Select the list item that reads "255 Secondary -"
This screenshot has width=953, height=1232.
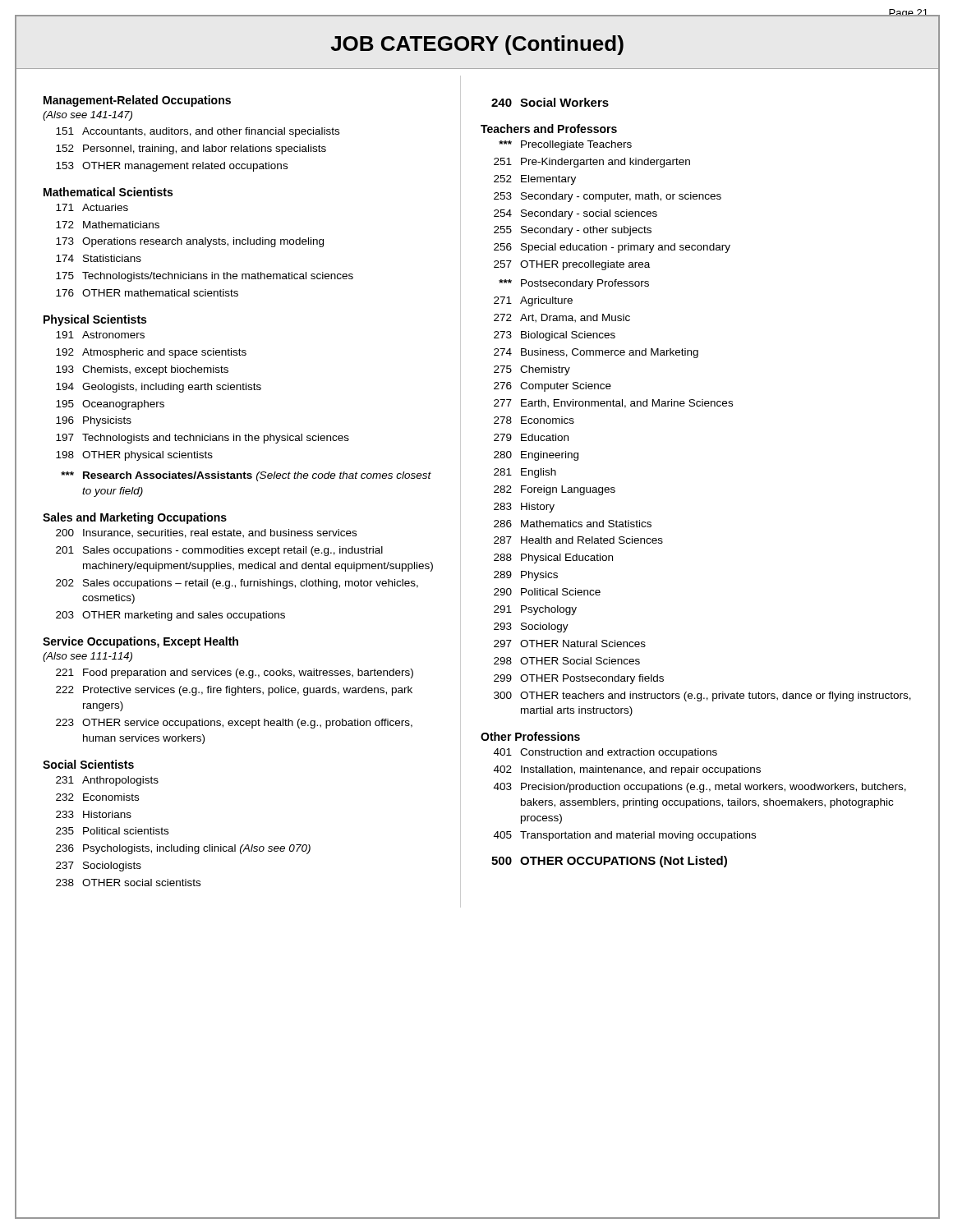tap(573, 231)
